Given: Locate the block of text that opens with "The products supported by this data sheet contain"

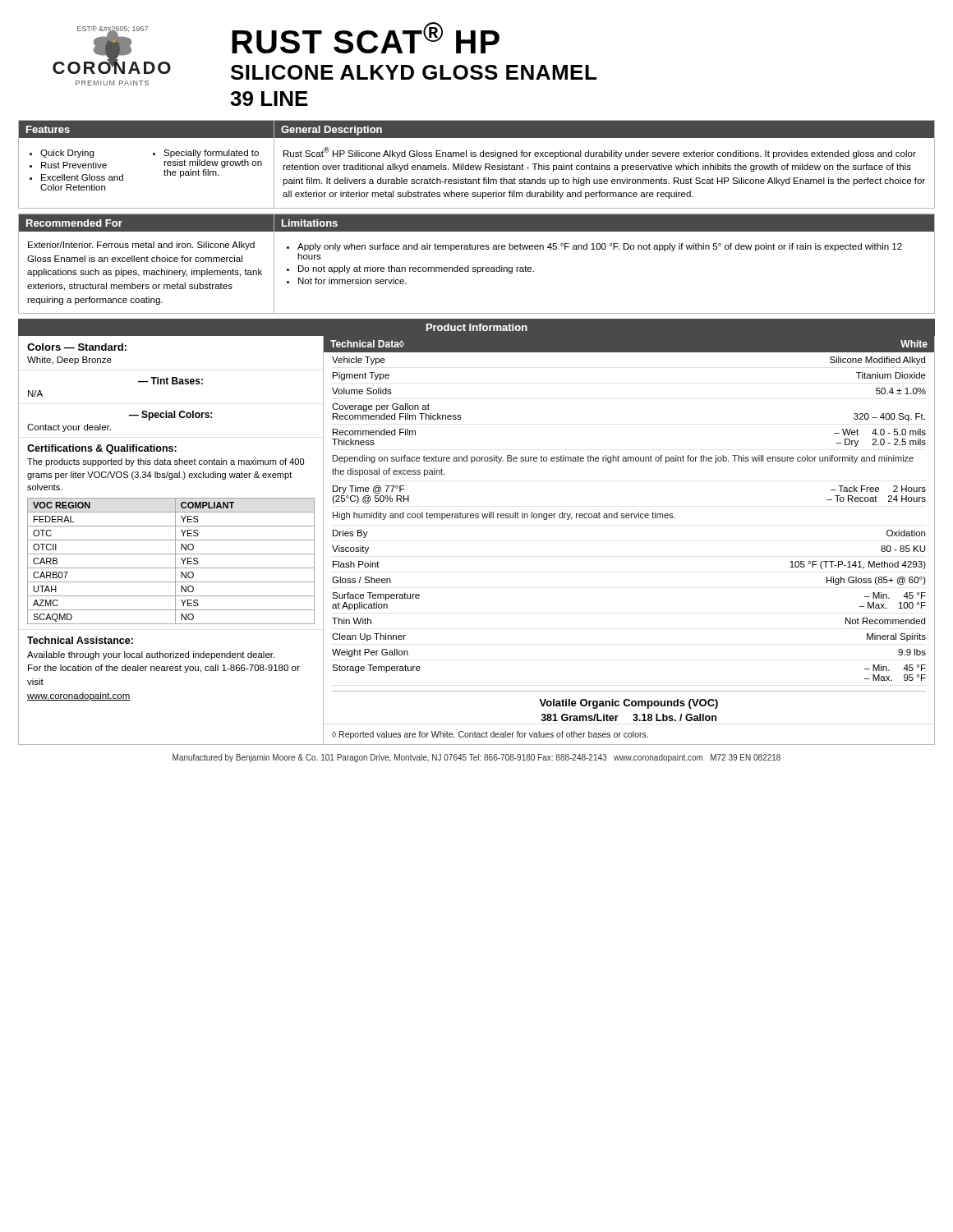Looking at the screenshot, I should [x=166, y=475].
